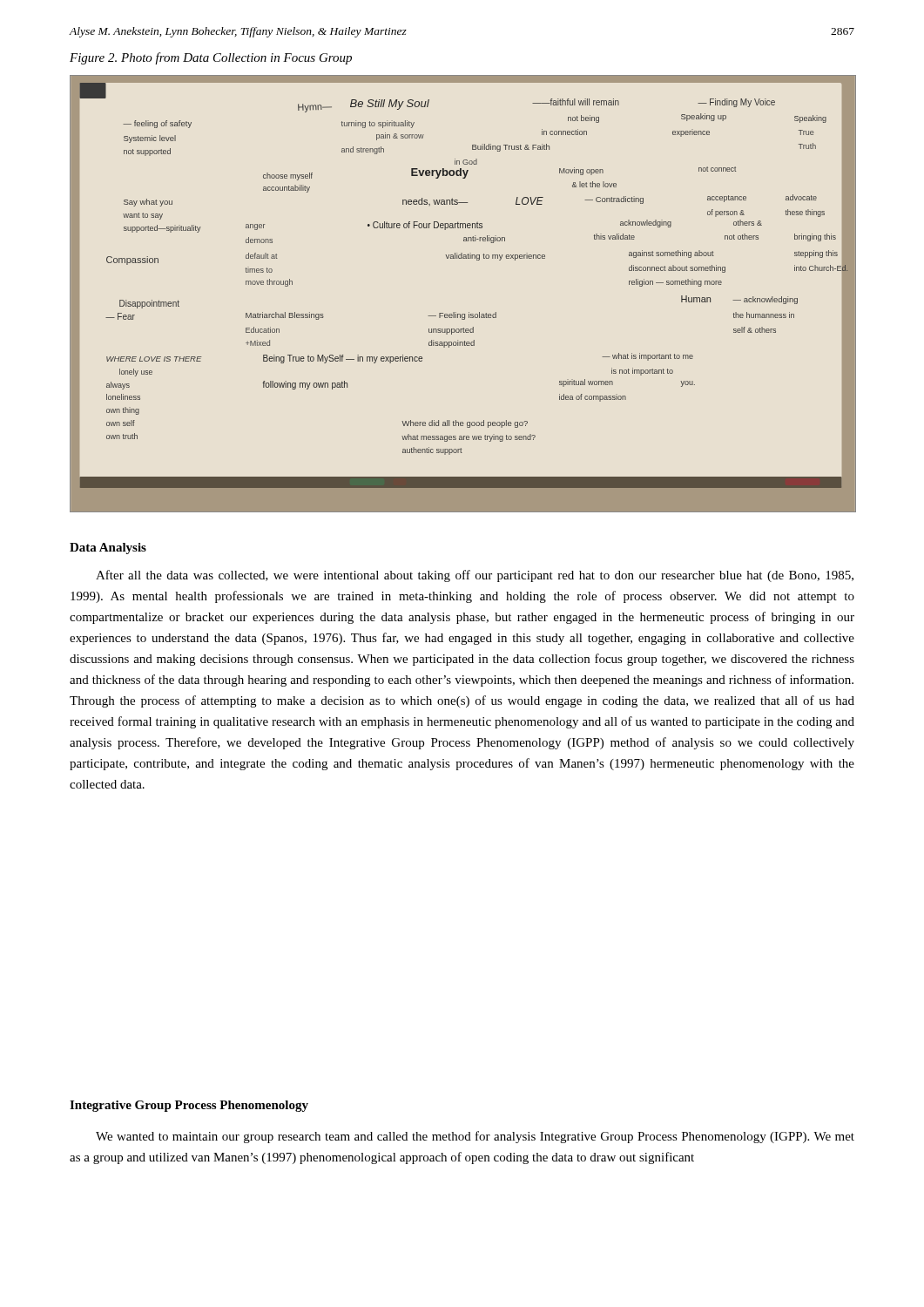
Task: Find the text block with the text "After all the data was collected, we were"
Action: pos(462,680)
